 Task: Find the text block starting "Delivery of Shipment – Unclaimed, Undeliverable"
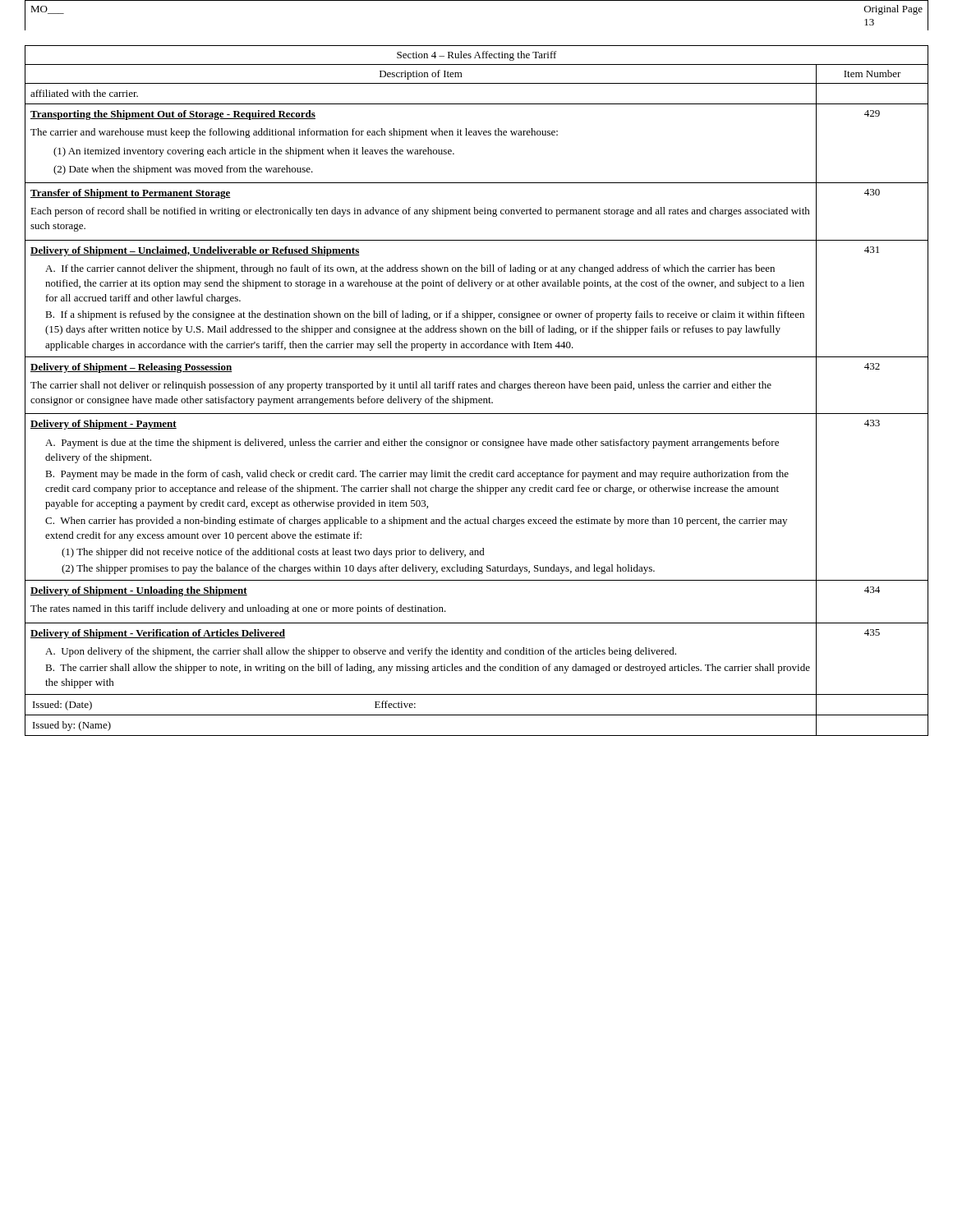pos(421,297)
